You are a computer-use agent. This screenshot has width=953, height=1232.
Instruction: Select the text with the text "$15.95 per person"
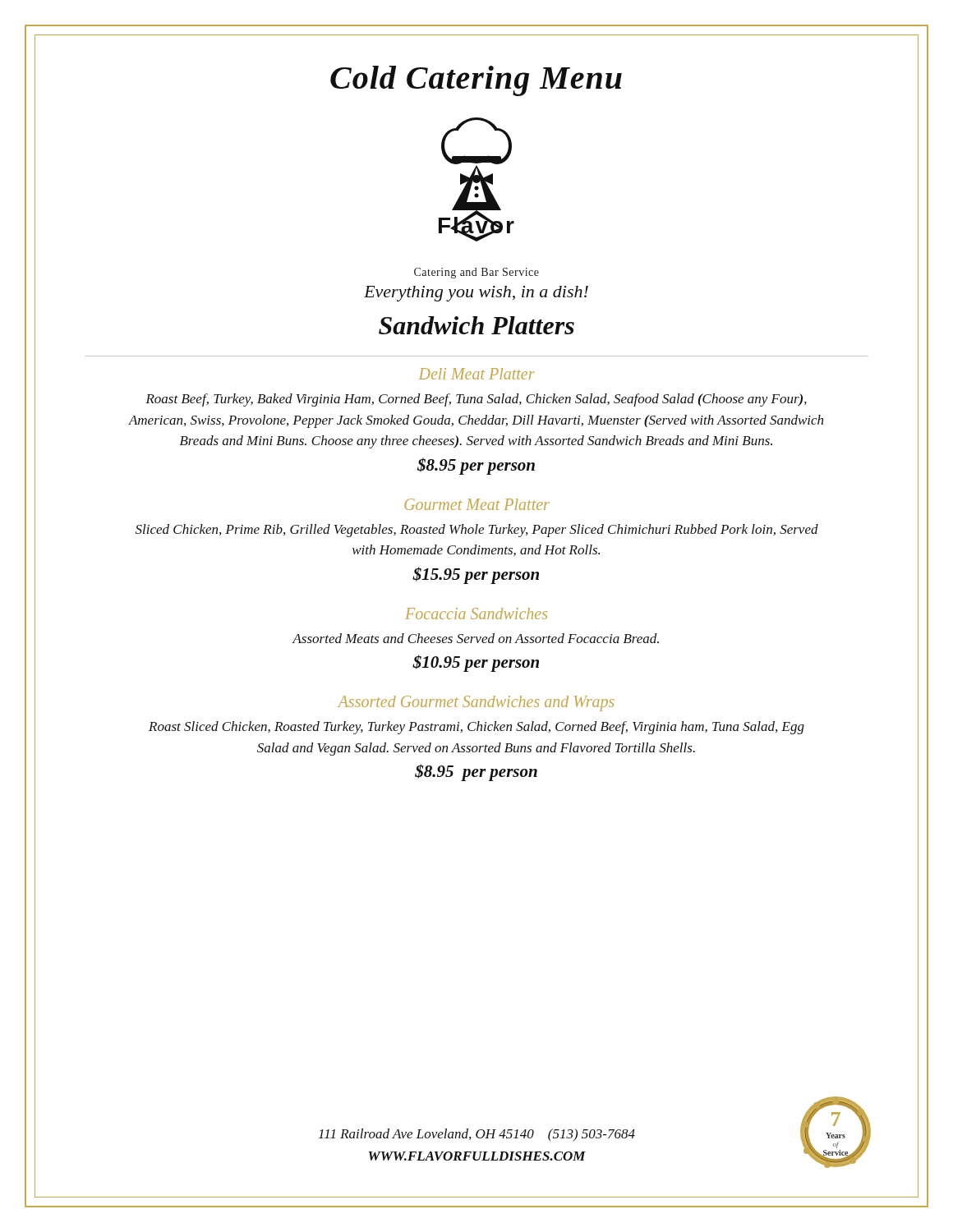pos(476,574)
